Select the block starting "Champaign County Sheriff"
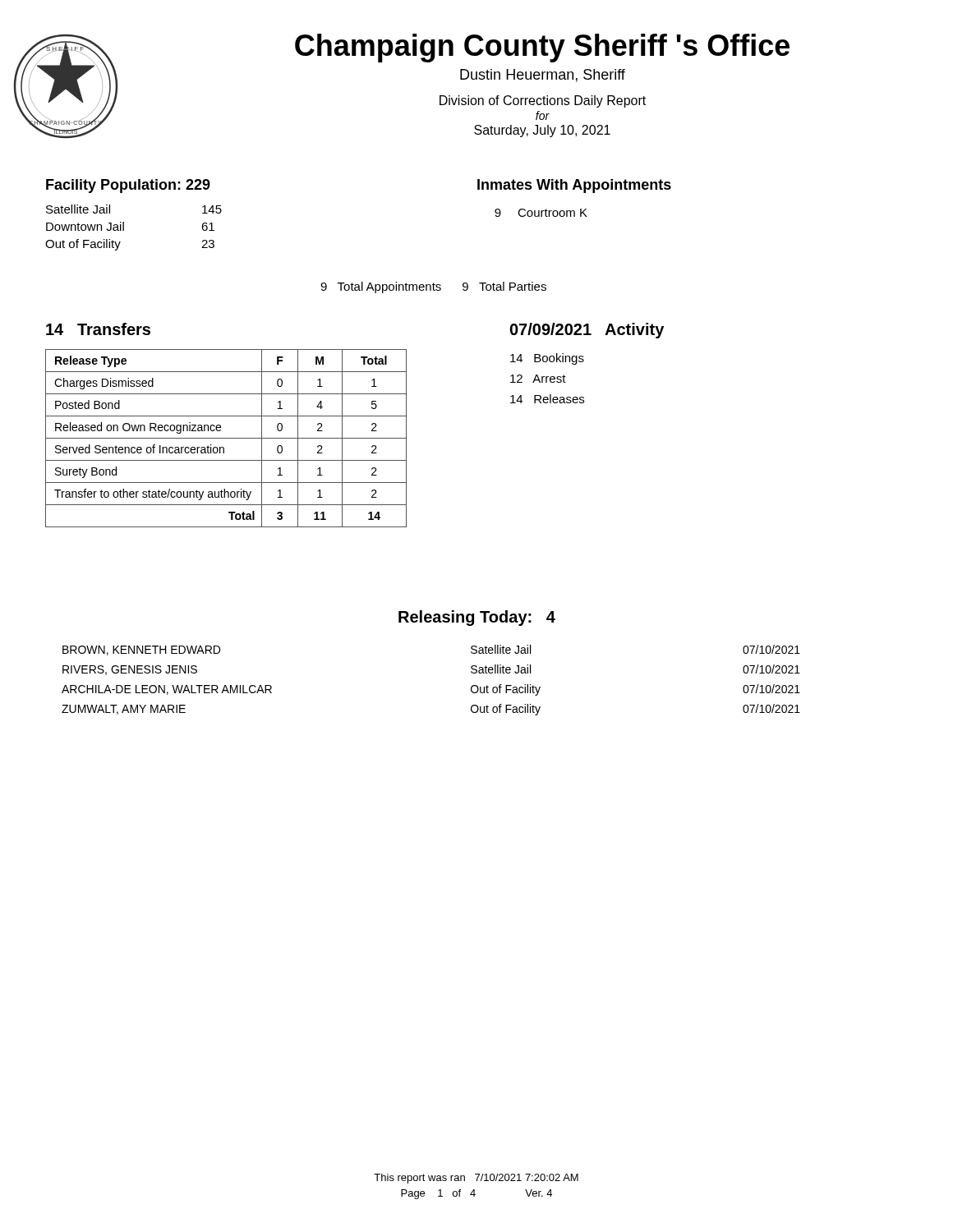 coord(542,83)
